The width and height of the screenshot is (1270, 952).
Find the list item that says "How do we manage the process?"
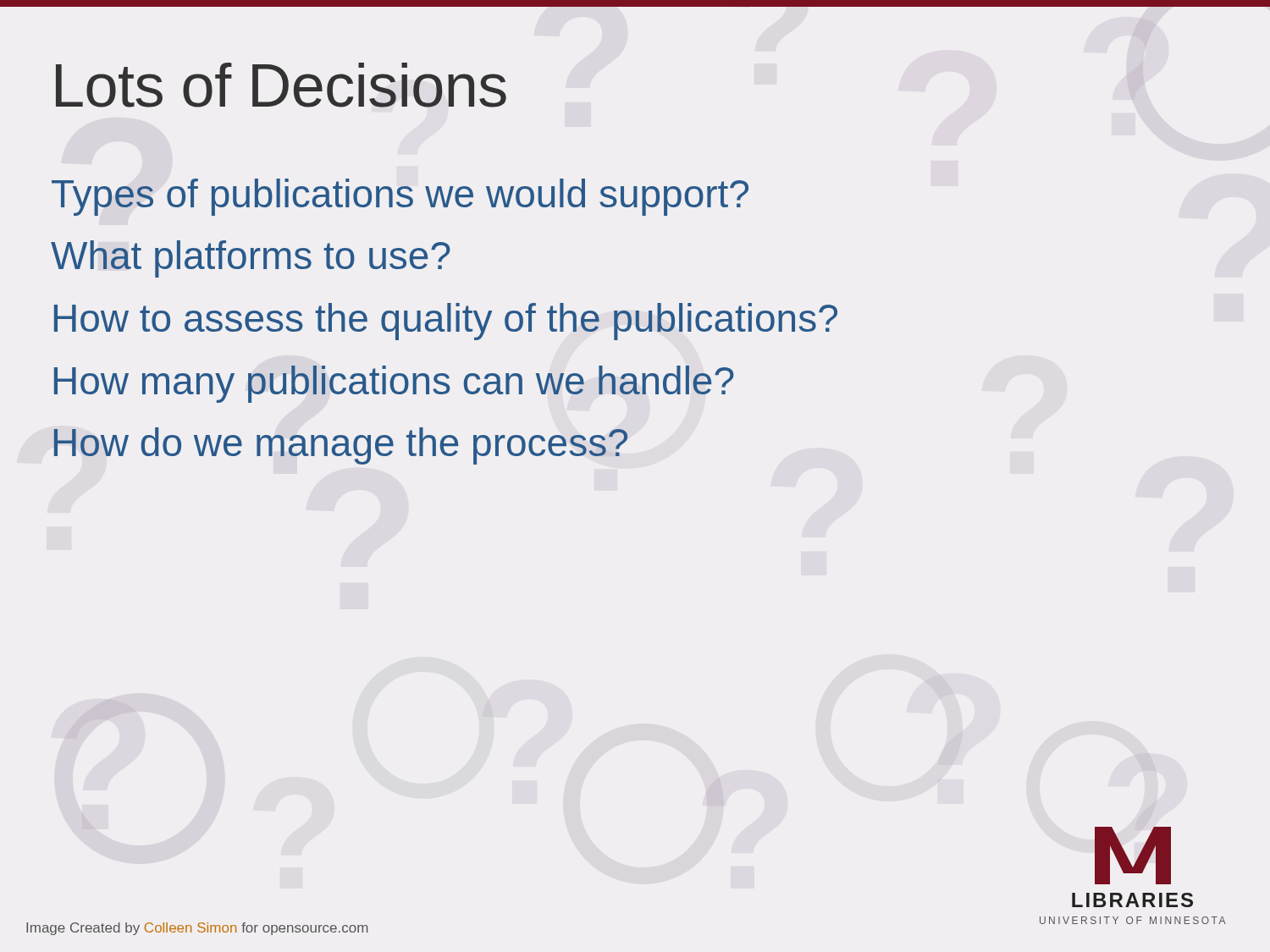(635, 443)
